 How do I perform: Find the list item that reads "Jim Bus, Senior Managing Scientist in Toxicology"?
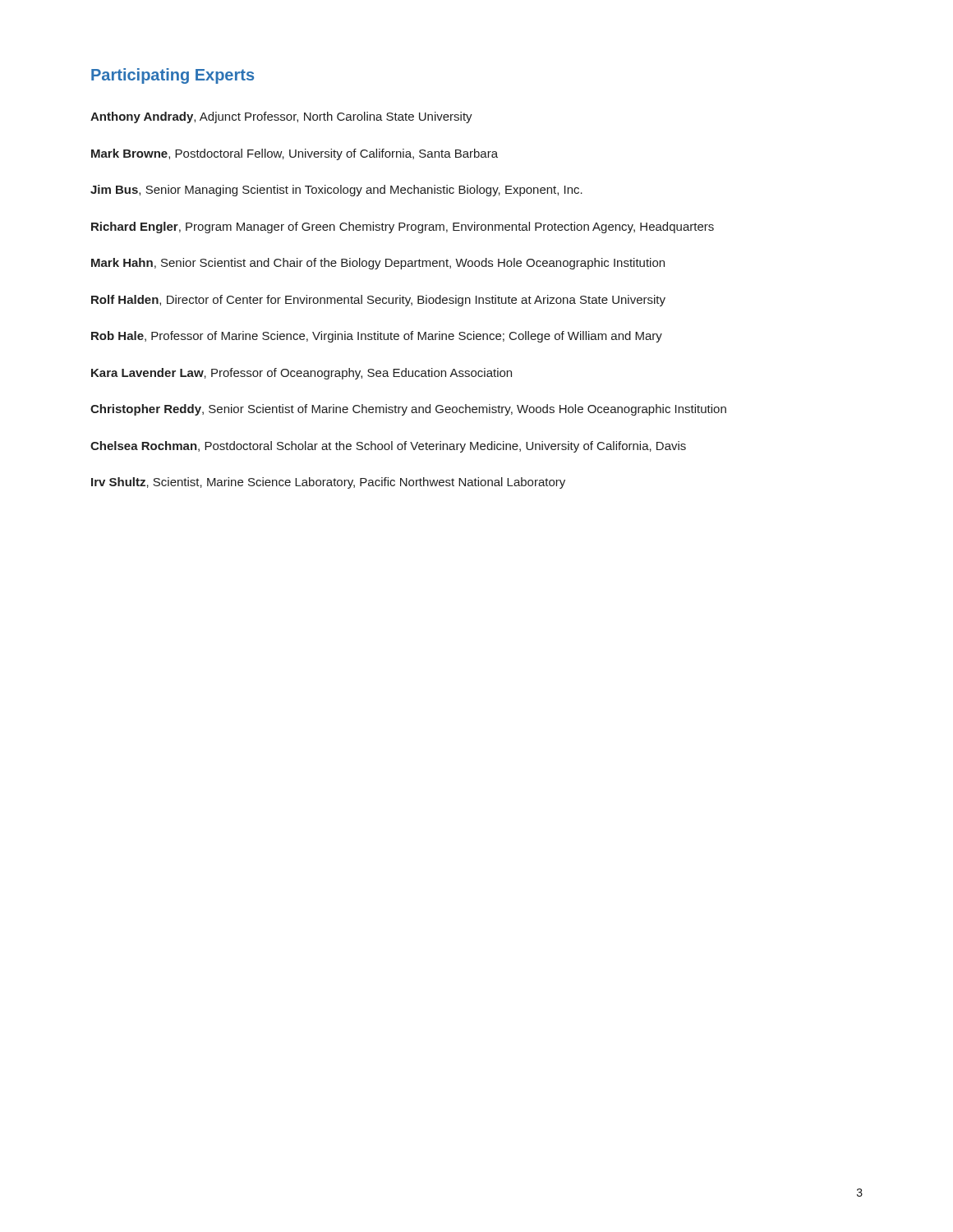(337, 189)
